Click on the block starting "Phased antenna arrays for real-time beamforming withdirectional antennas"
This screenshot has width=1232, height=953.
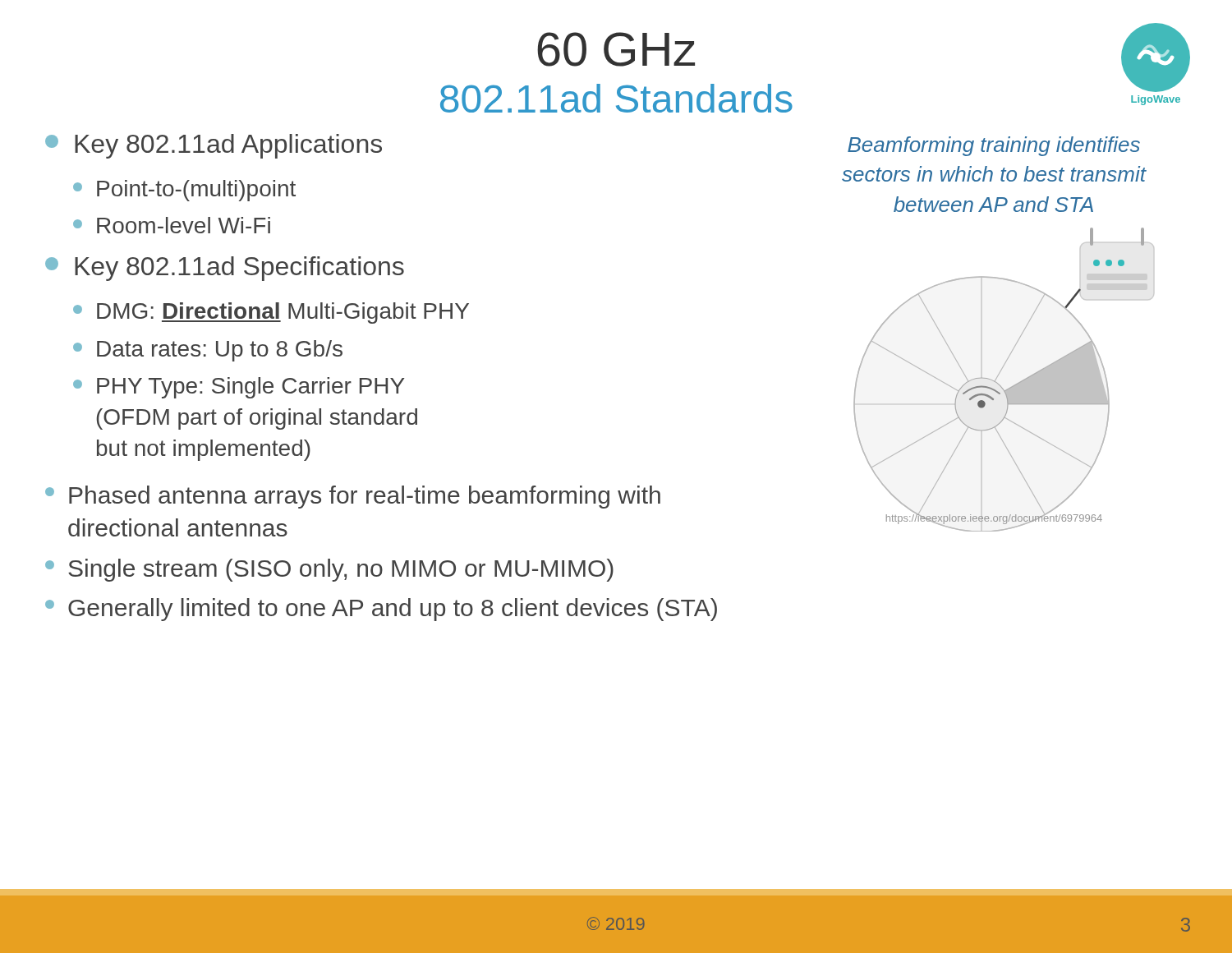click(353, 512)
